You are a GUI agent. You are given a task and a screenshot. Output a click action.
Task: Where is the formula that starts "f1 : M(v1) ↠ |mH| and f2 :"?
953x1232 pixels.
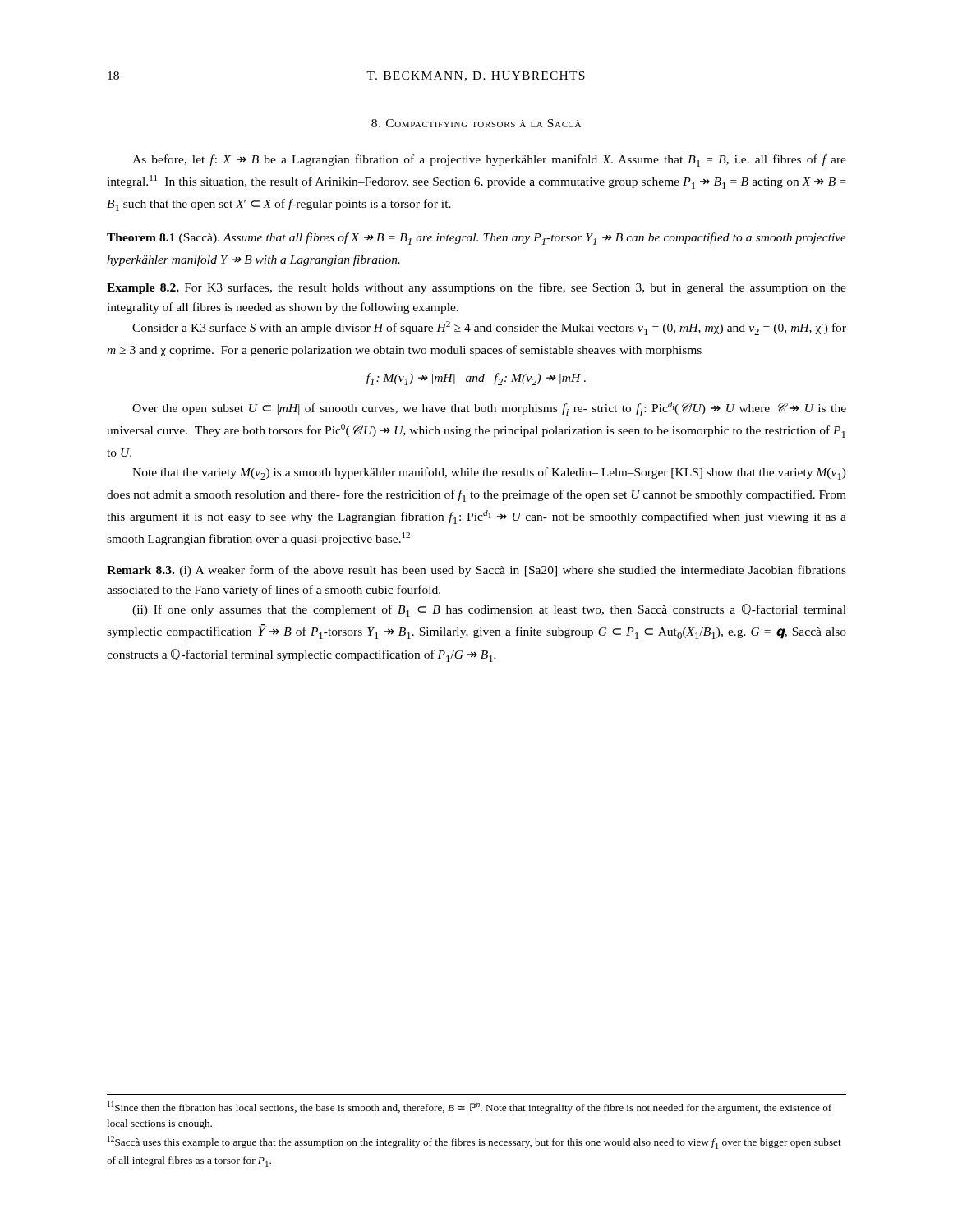coord(476,379)
